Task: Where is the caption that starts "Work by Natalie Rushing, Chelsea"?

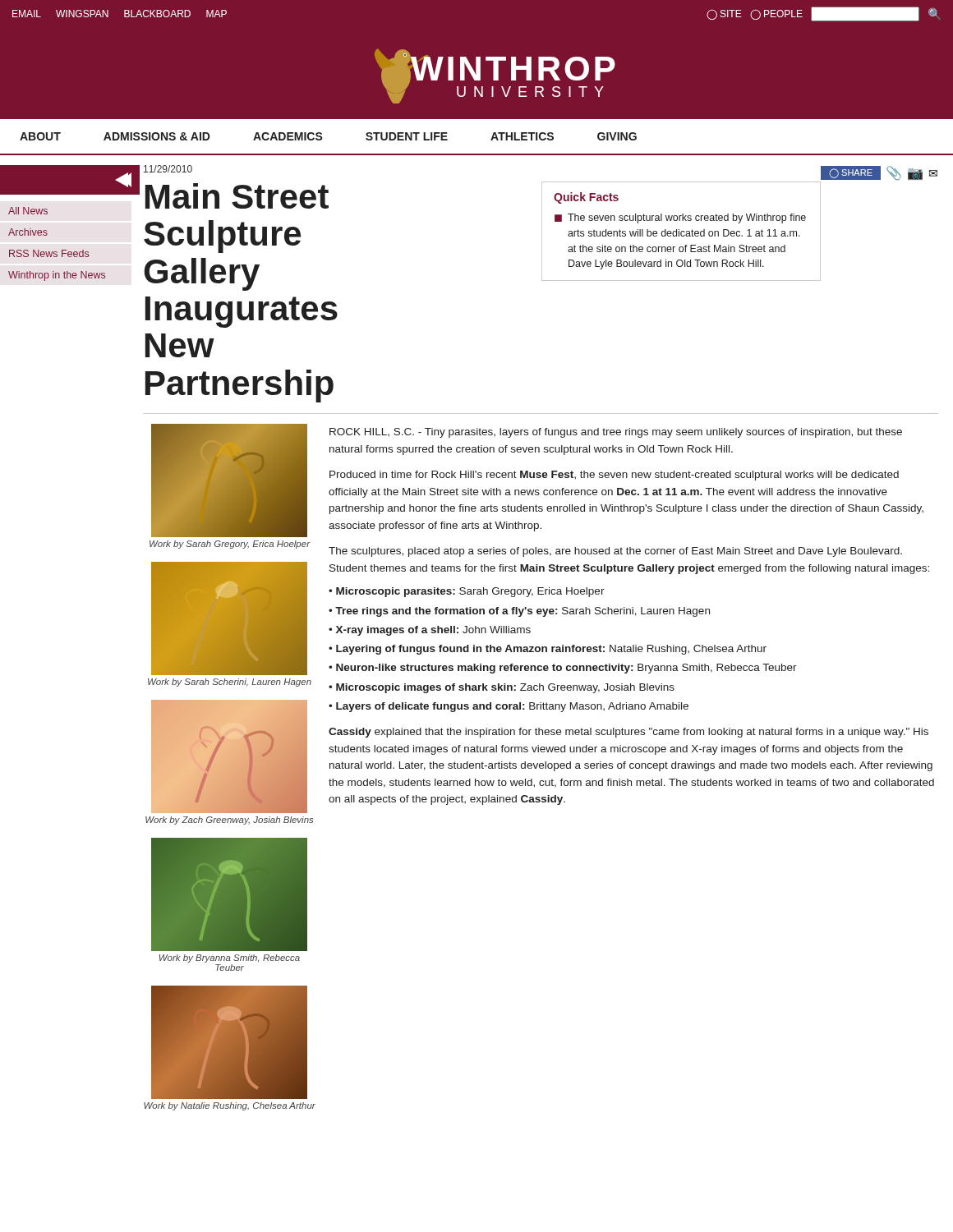Action: pyautogui.click(x=229, y=1106)
